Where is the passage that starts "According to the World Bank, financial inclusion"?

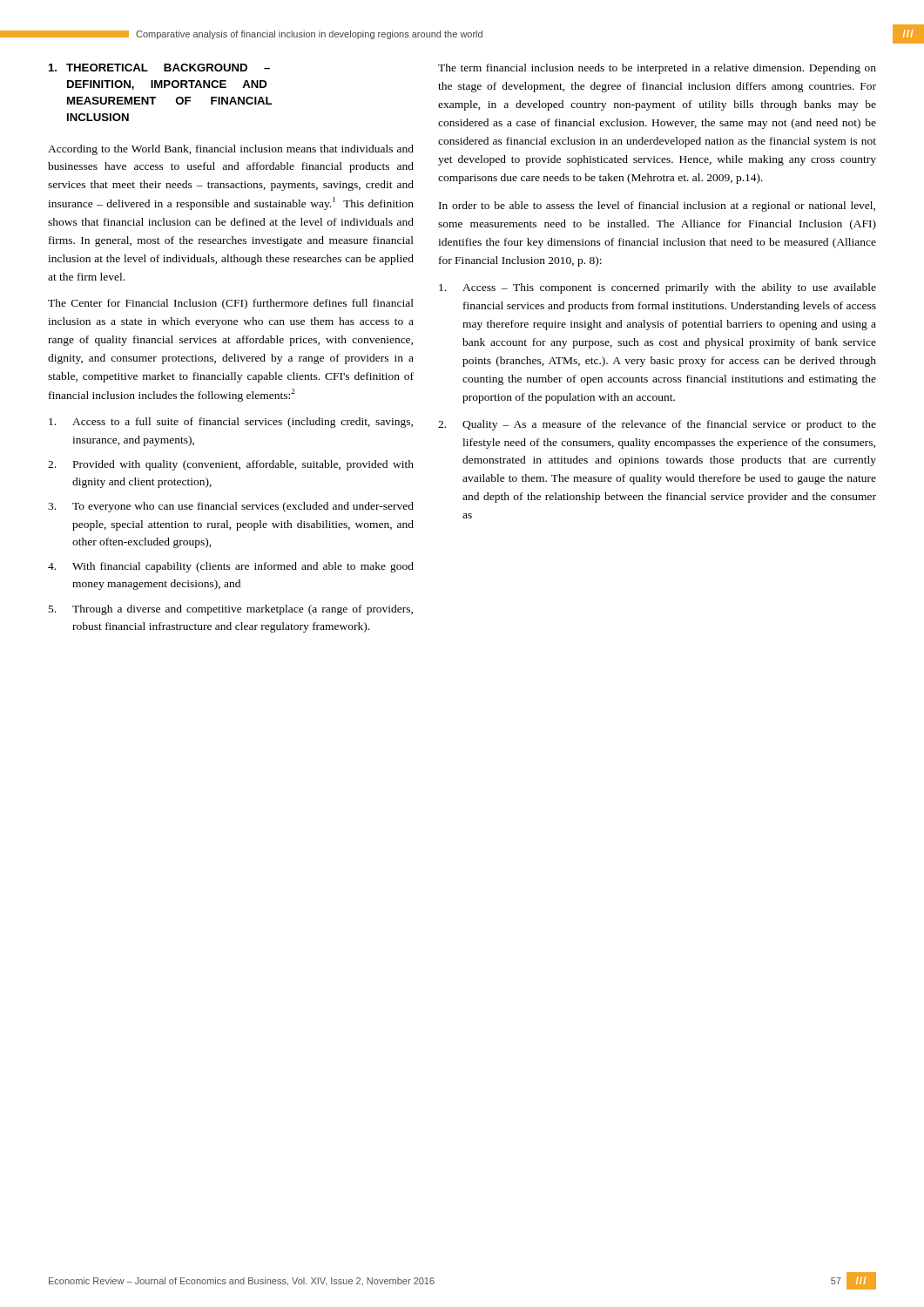(231, 213)
